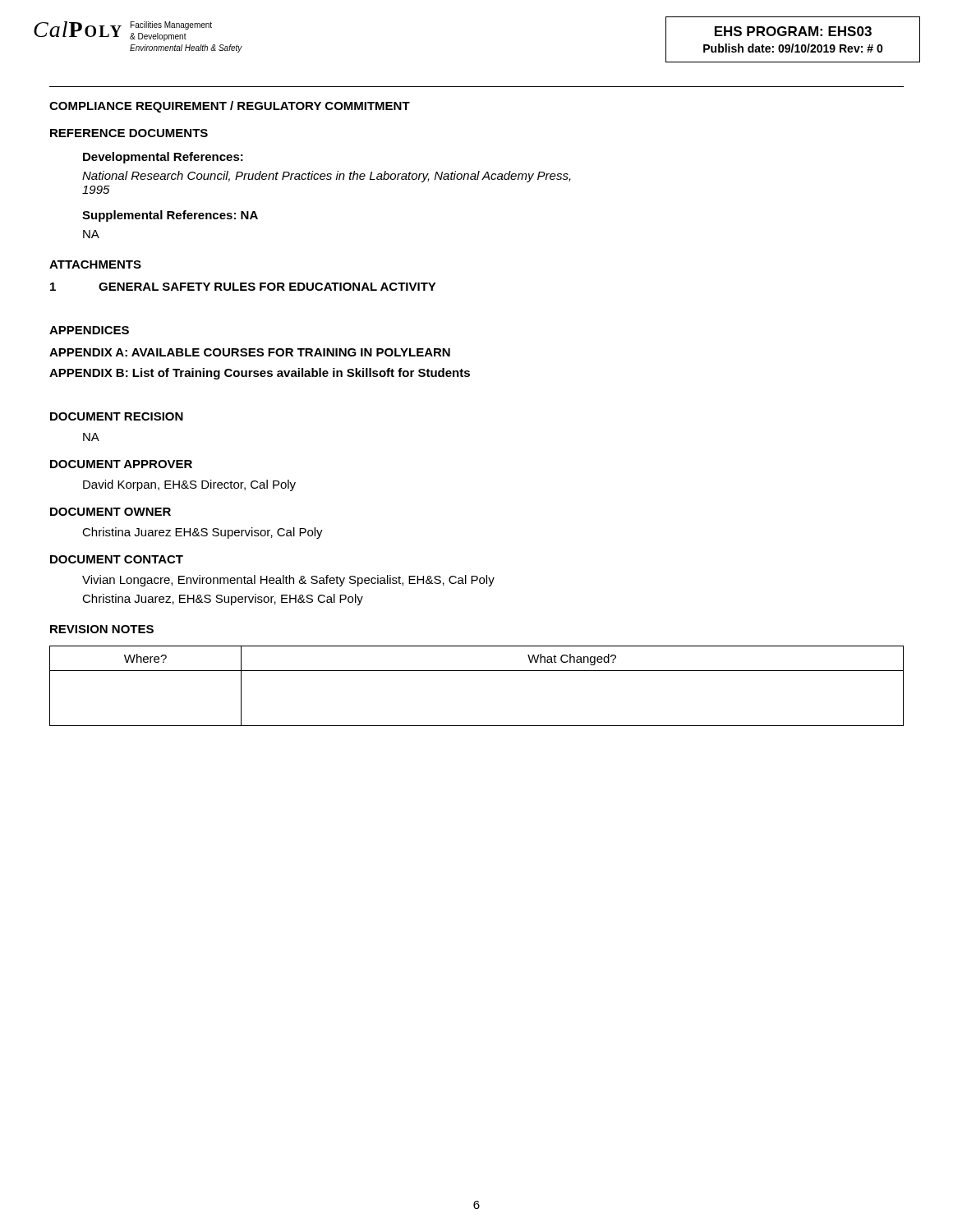Click on the element starting "DOCUMENT CONTACT"
953x1232 pixels.
(x=116, y=559)
